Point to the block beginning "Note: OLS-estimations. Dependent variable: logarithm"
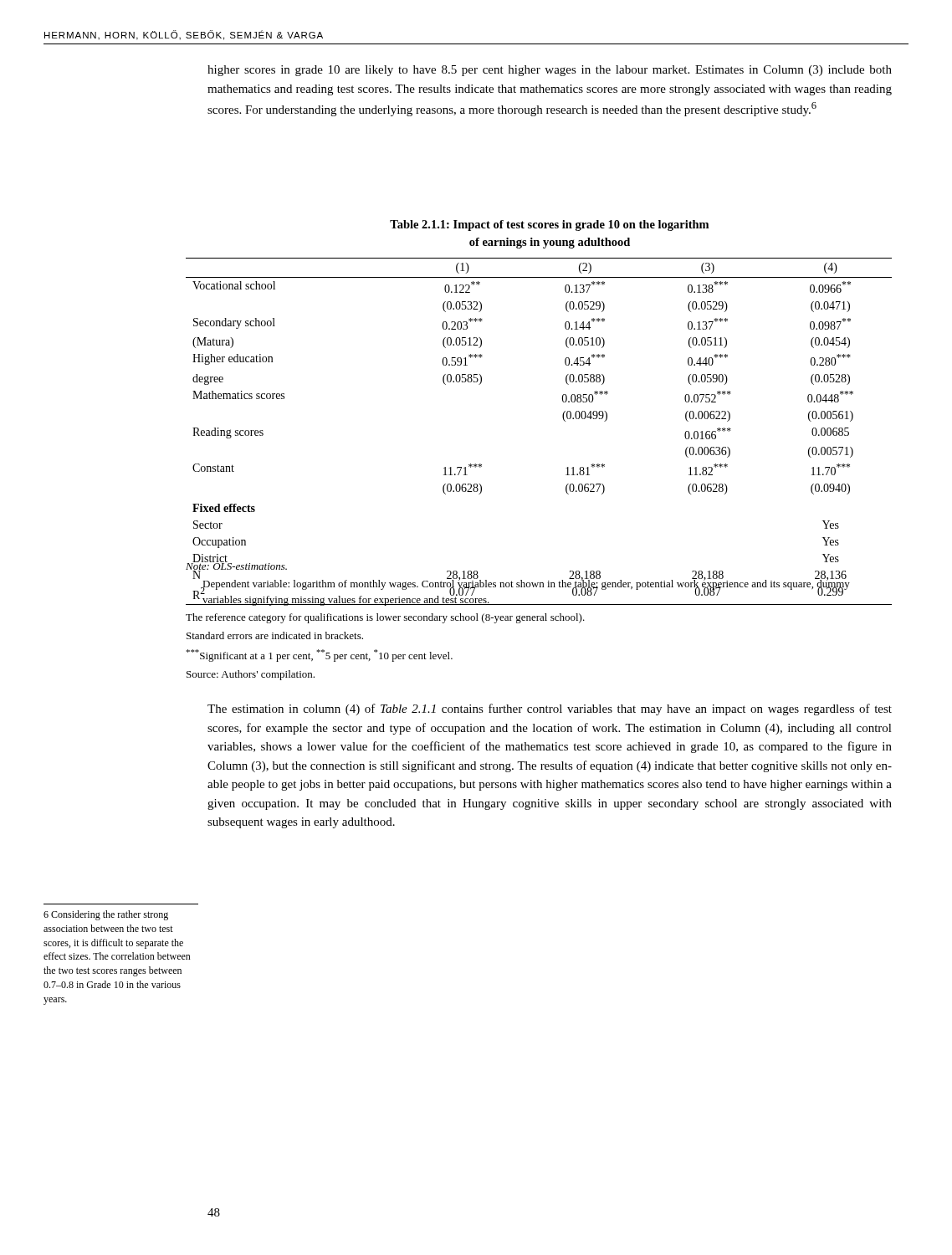This screenshot has width=952, height=1255. pyautogui.click(x=539, y=621)
